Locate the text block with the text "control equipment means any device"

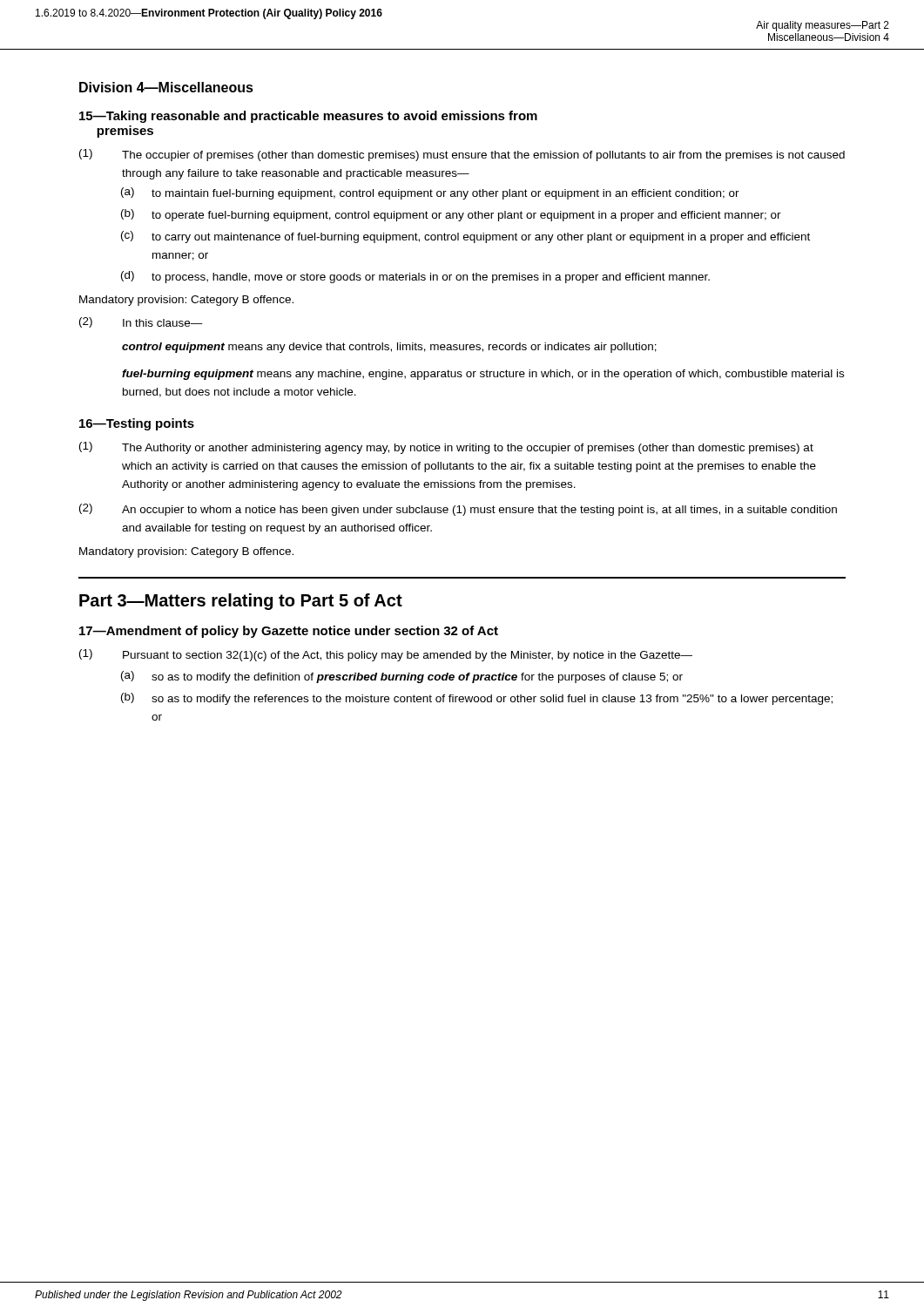coord(484,370)
